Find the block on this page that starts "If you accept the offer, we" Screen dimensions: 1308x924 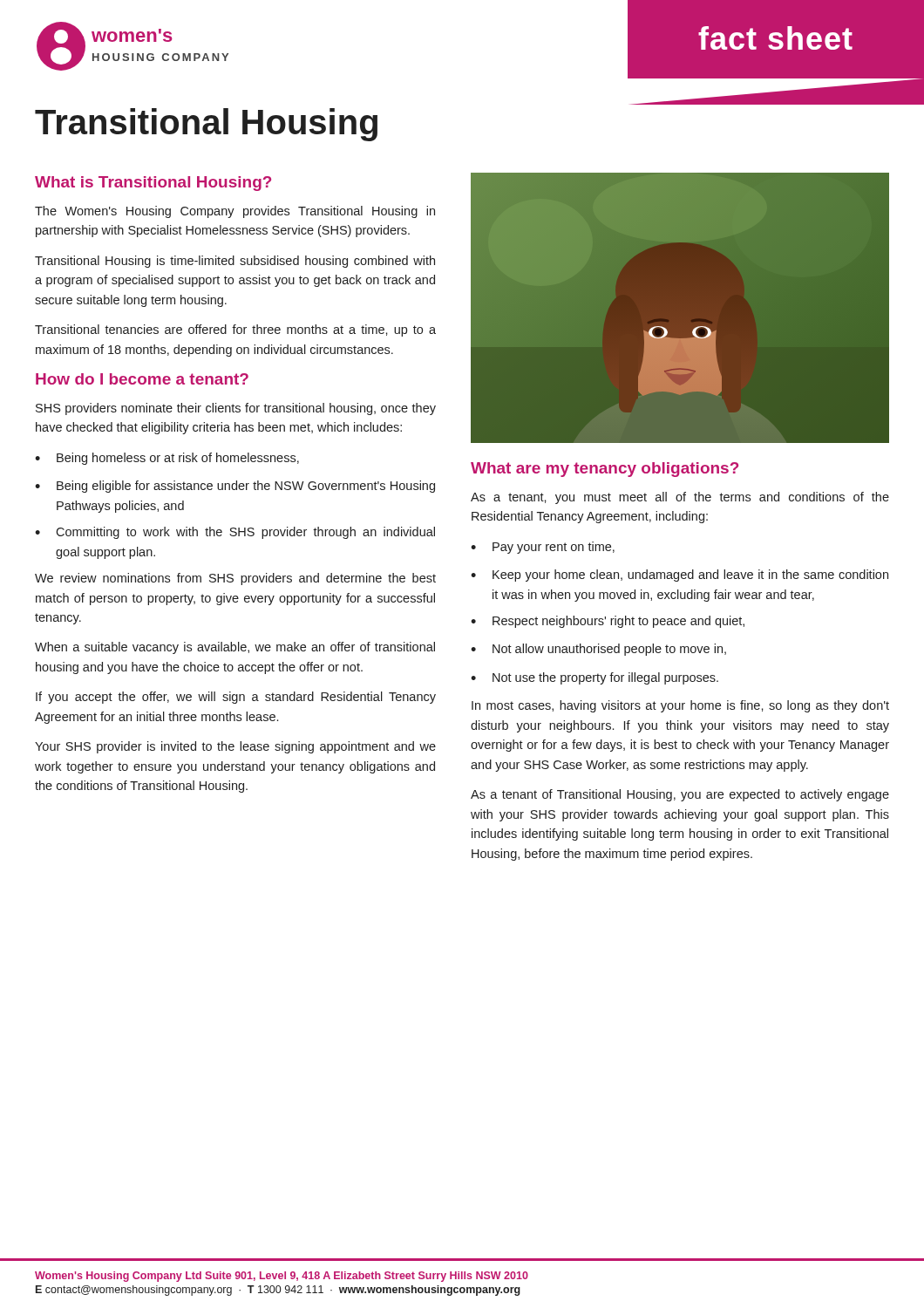[235, 707]
